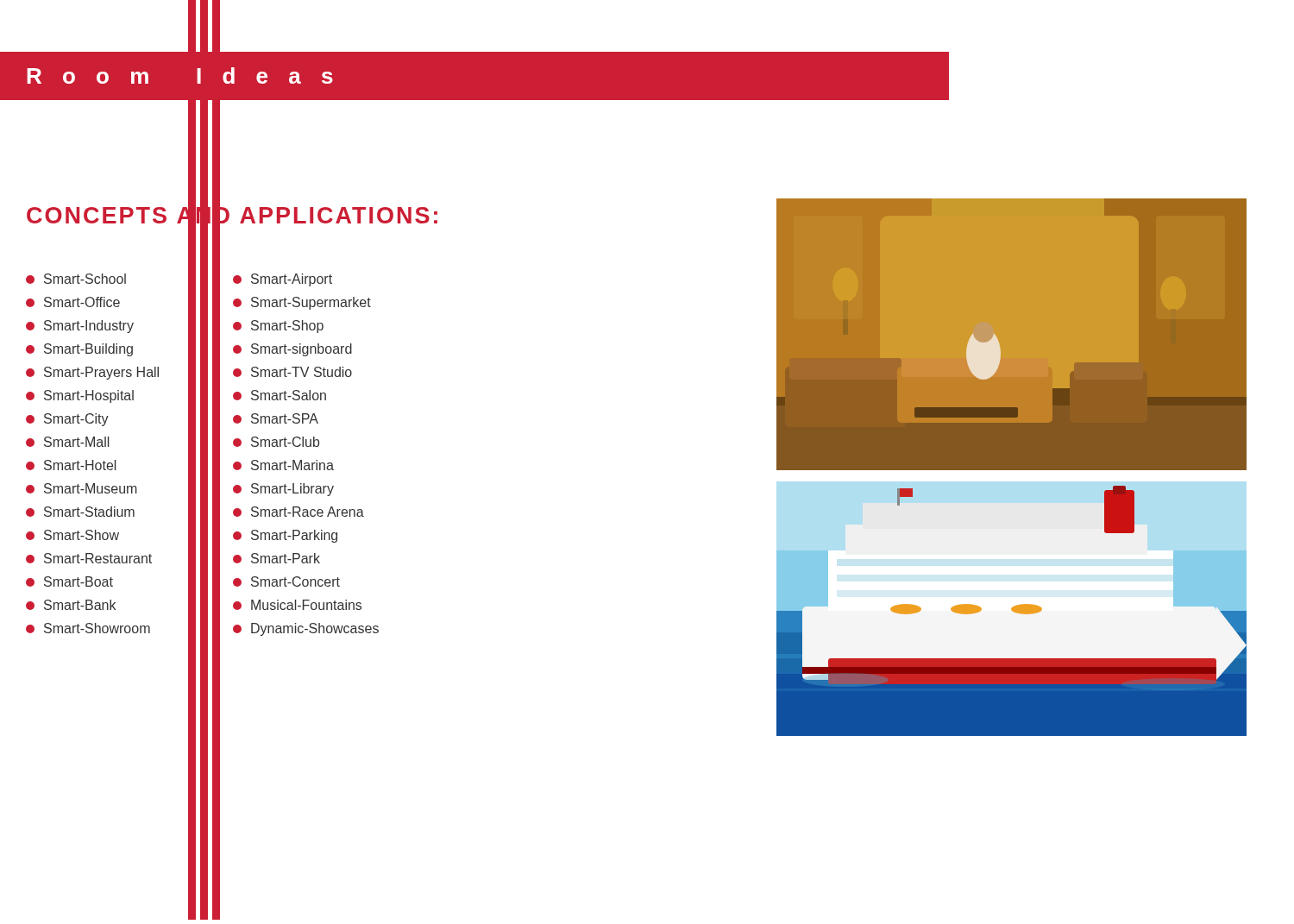Find "Smart-TV Studio" on this page
Viewport: 1294px width, 924px height.
293,372
